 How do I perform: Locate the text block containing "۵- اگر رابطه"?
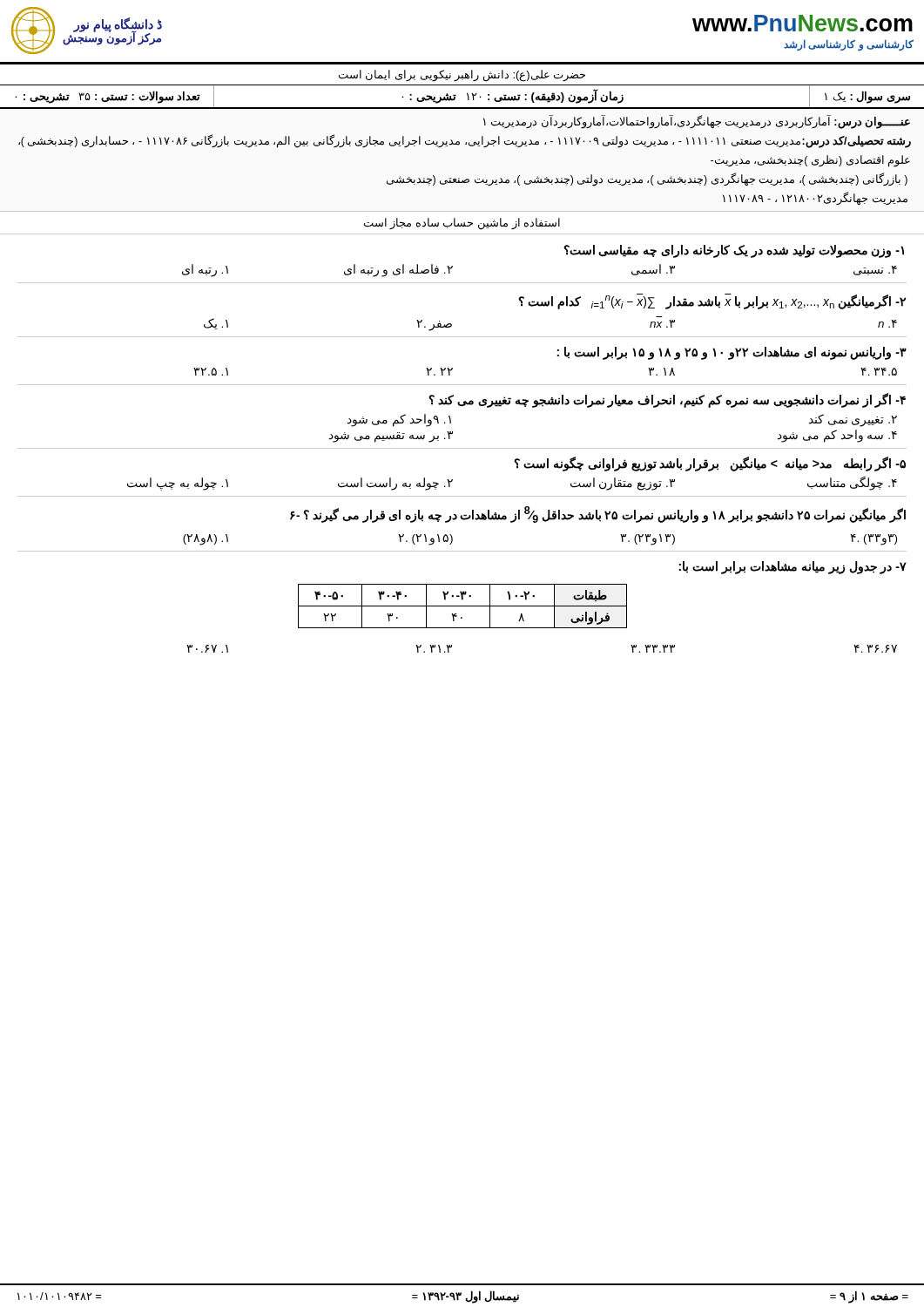click(x=710, y=463)
